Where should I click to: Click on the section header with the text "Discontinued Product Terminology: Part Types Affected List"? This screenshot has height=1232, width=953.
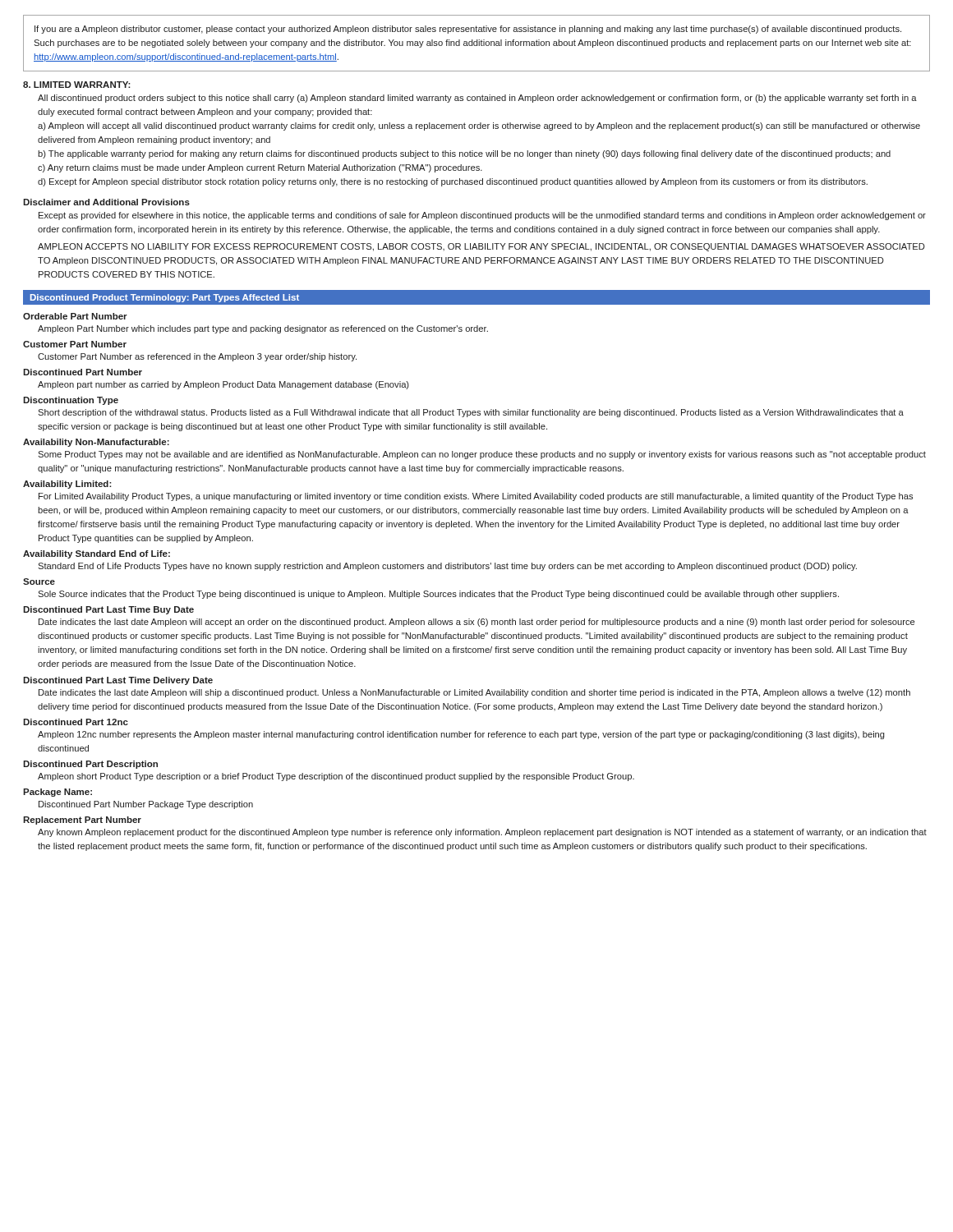point(164,298)
